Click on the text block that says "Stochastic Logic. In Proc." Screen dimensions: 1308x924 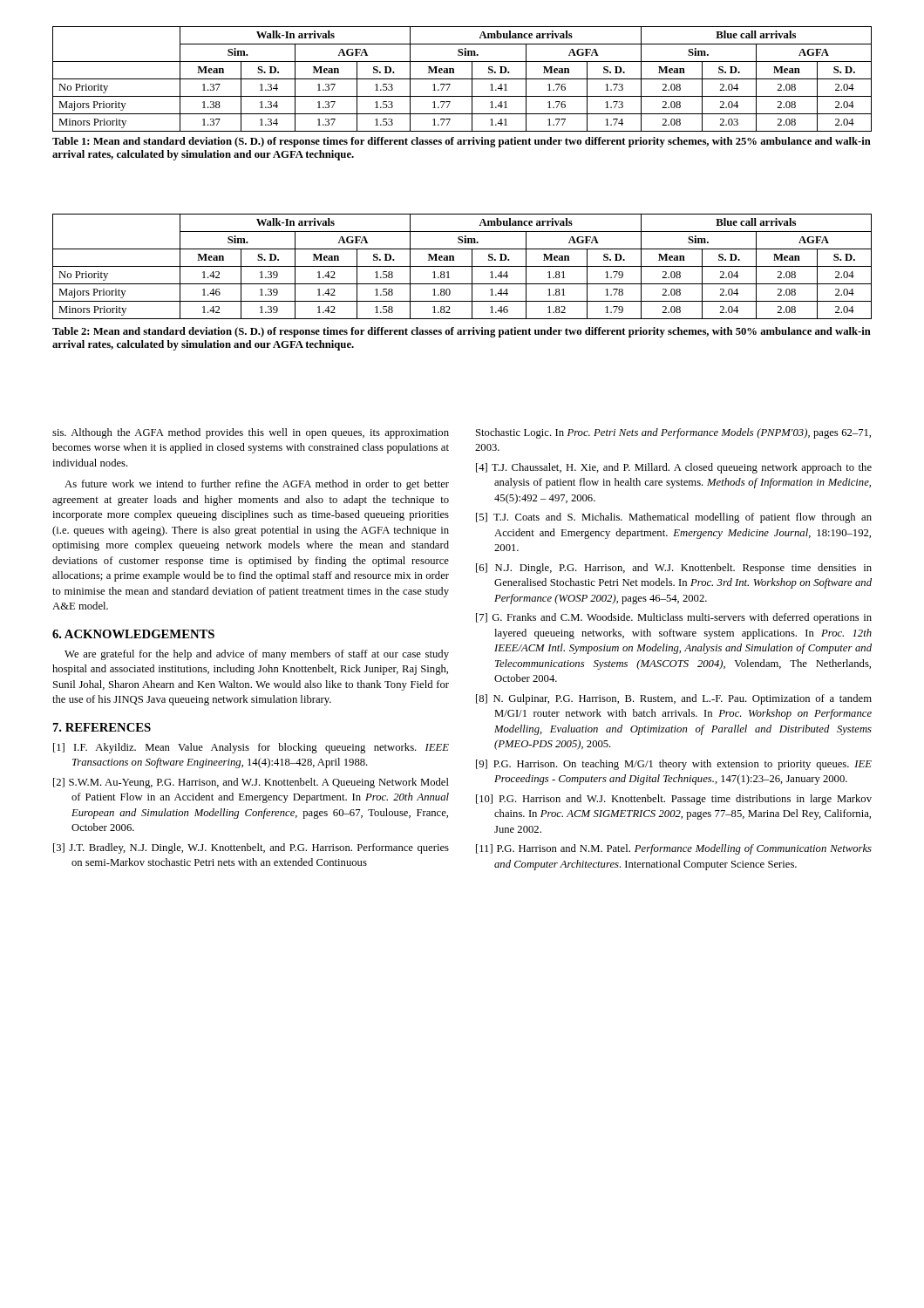pos(673,440)
